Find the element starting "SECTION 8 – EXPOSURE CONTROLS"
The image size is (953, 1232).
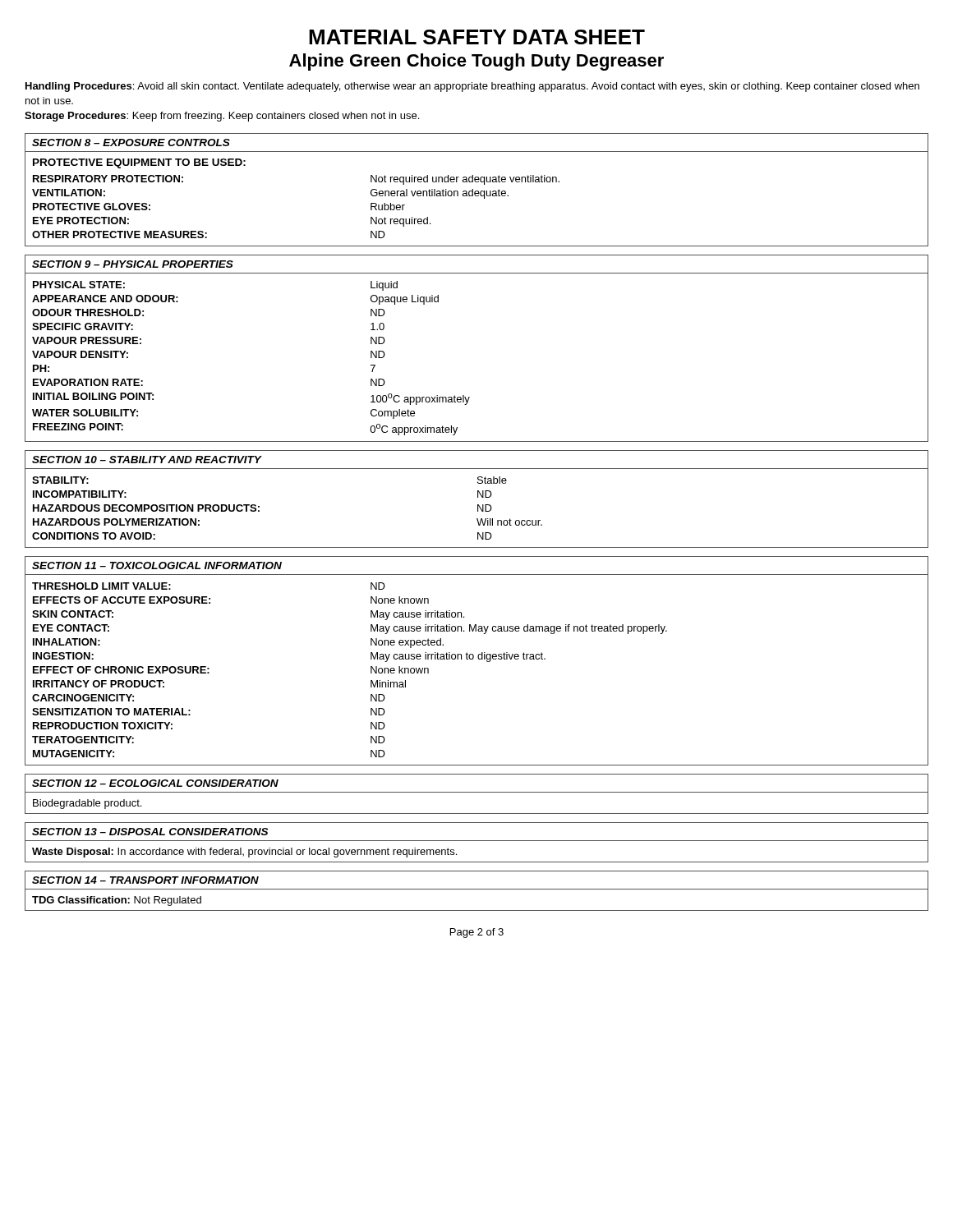(131, 143)
